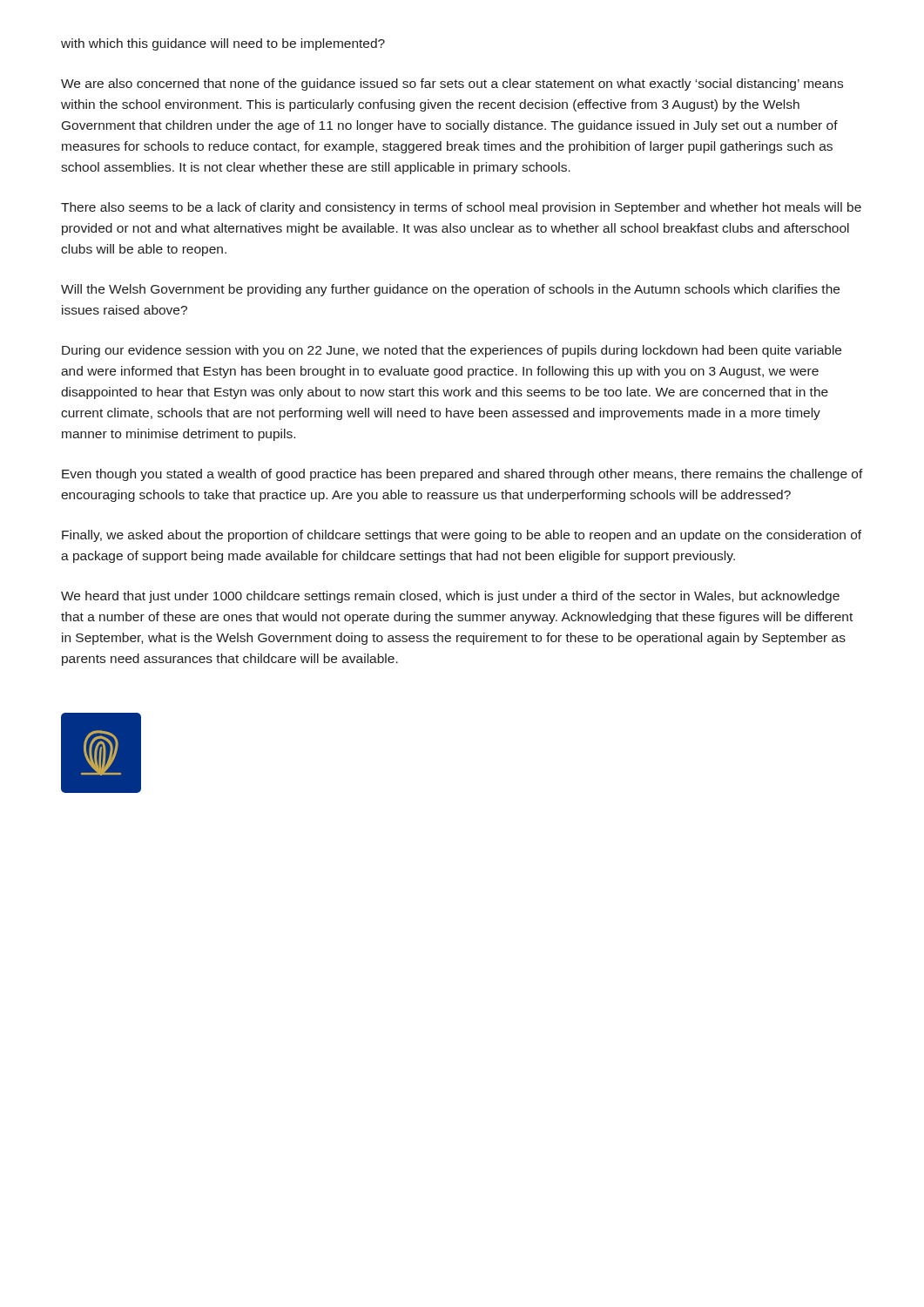924x1307 pixels.
Task: Where is the passage that starts "Will the Welsh Government be providing"?
Action: point(451,299)
